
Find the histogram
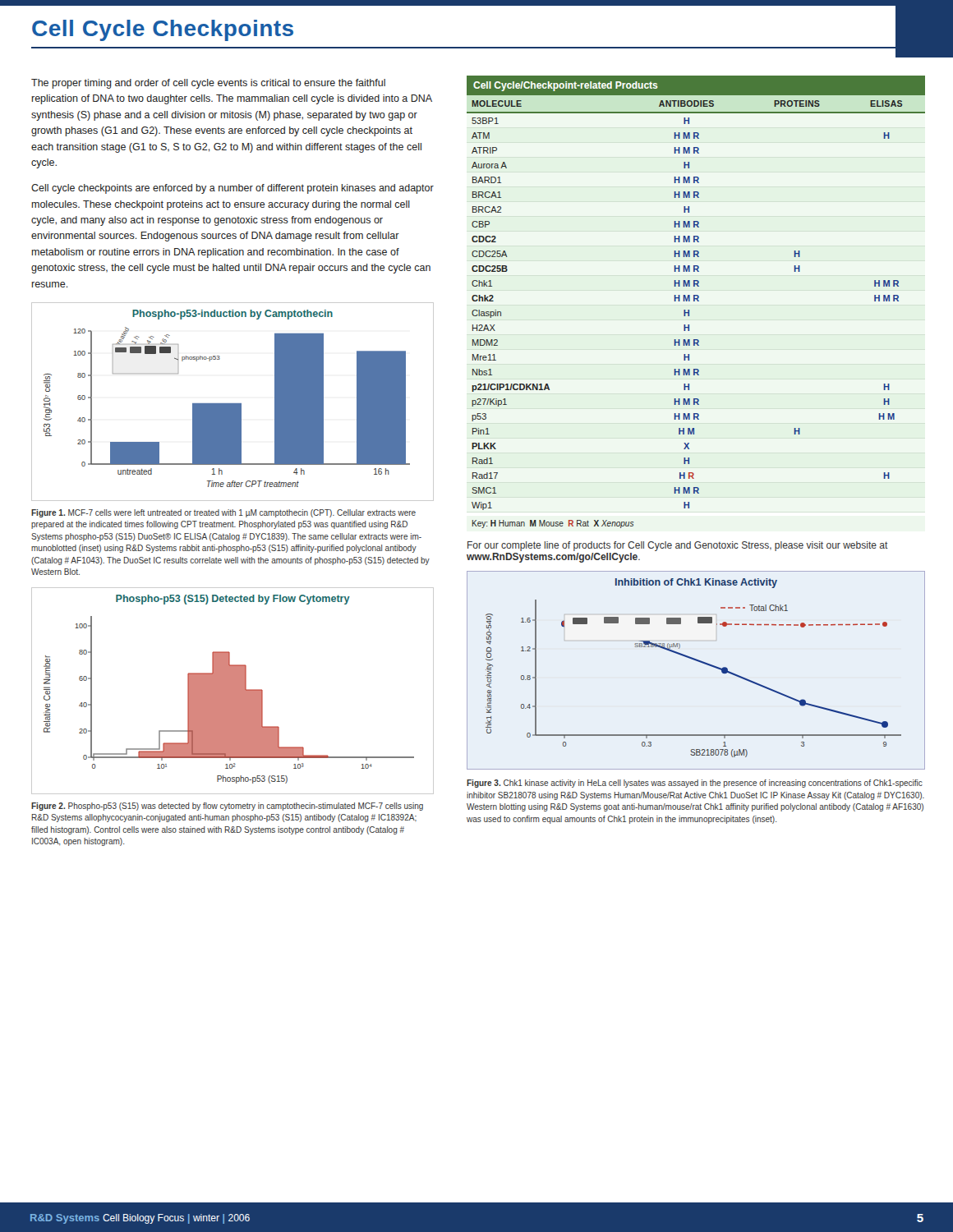click(x=233, y=691)
